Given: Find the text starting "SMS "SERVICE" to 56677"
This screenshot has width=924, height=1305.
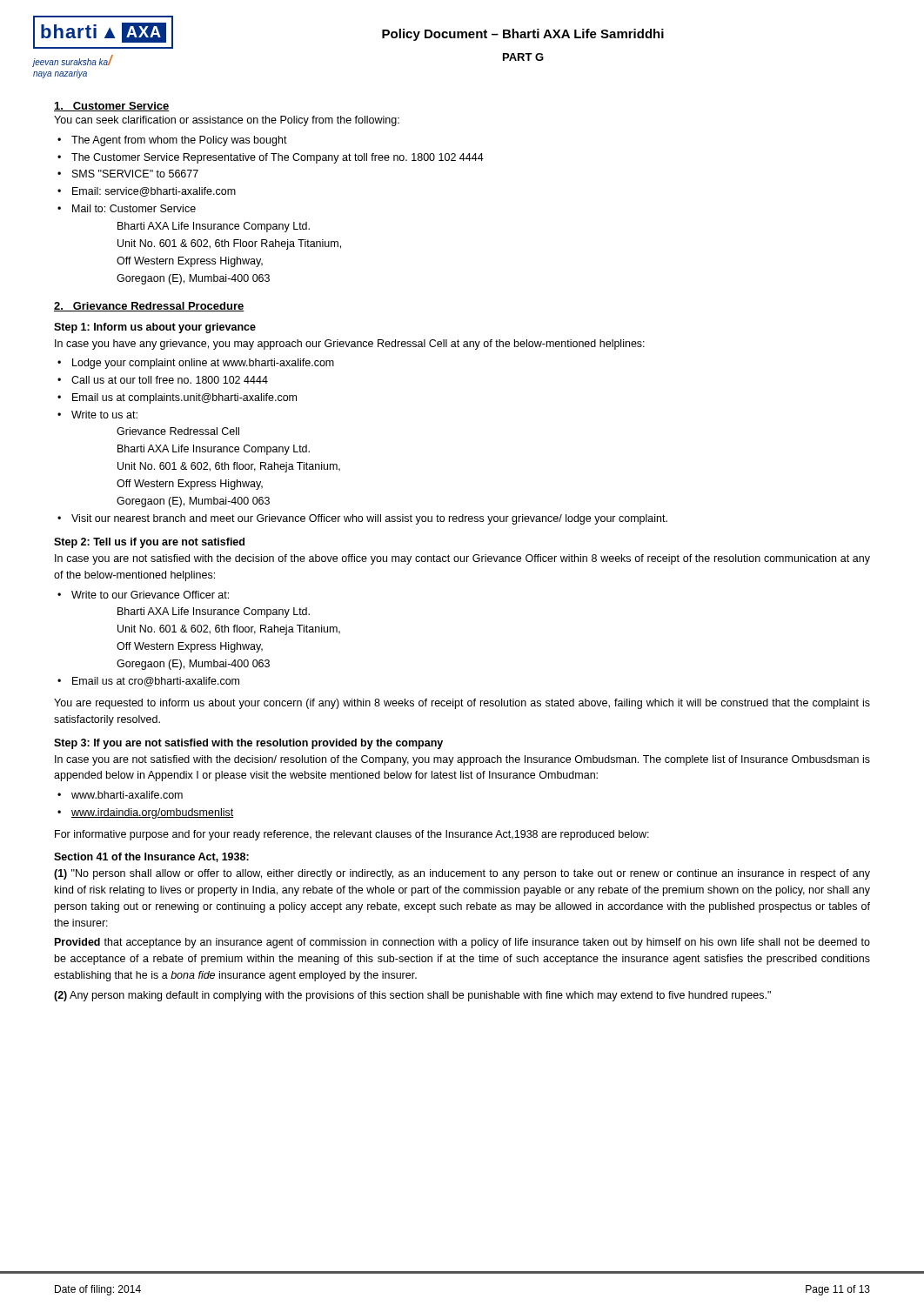Looking at the screenshot, I should pyautogui.click(x=135, y=174).
